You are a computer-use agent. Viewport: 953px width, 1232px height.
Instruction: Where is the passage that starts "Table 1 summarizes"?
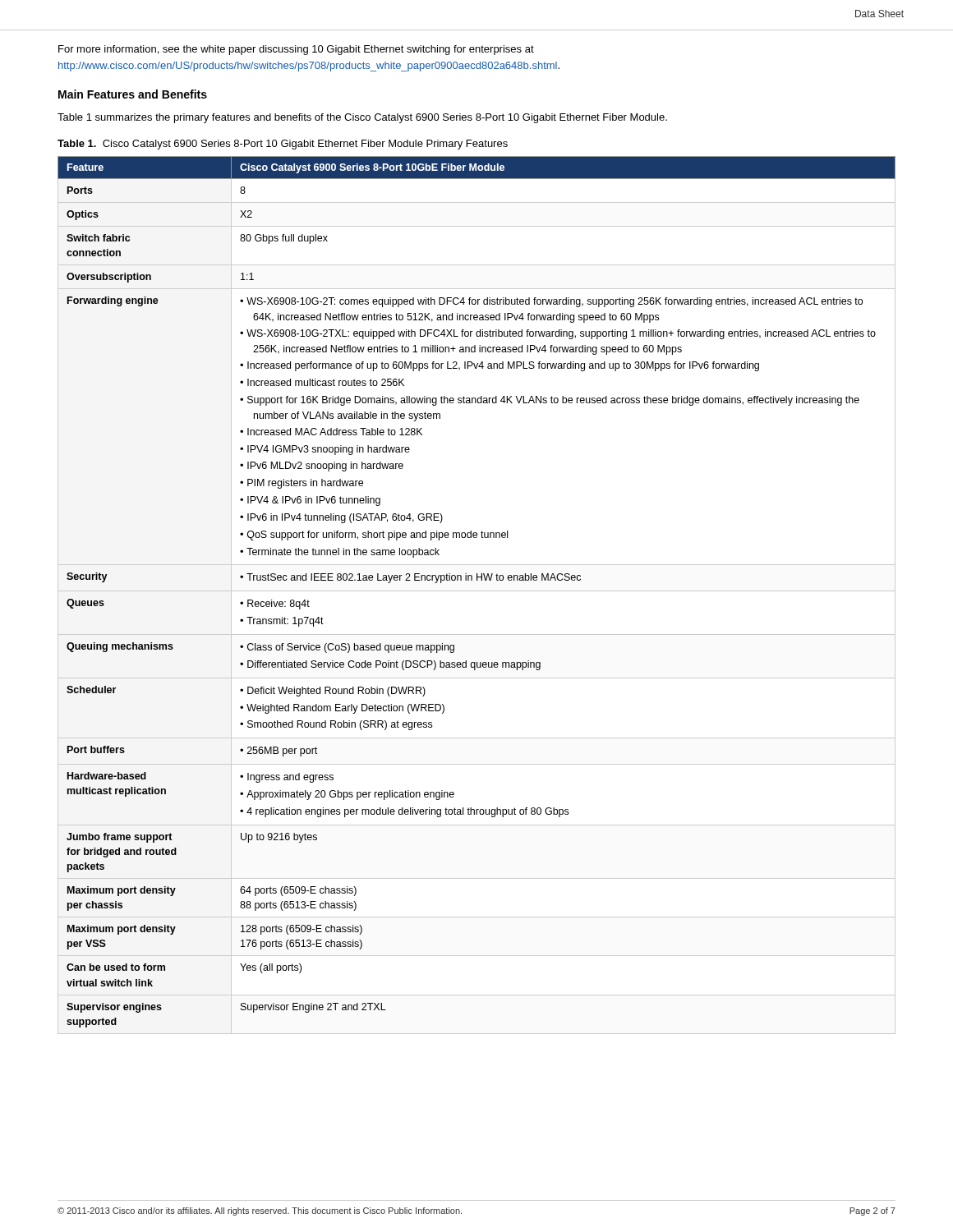point(363,117)
